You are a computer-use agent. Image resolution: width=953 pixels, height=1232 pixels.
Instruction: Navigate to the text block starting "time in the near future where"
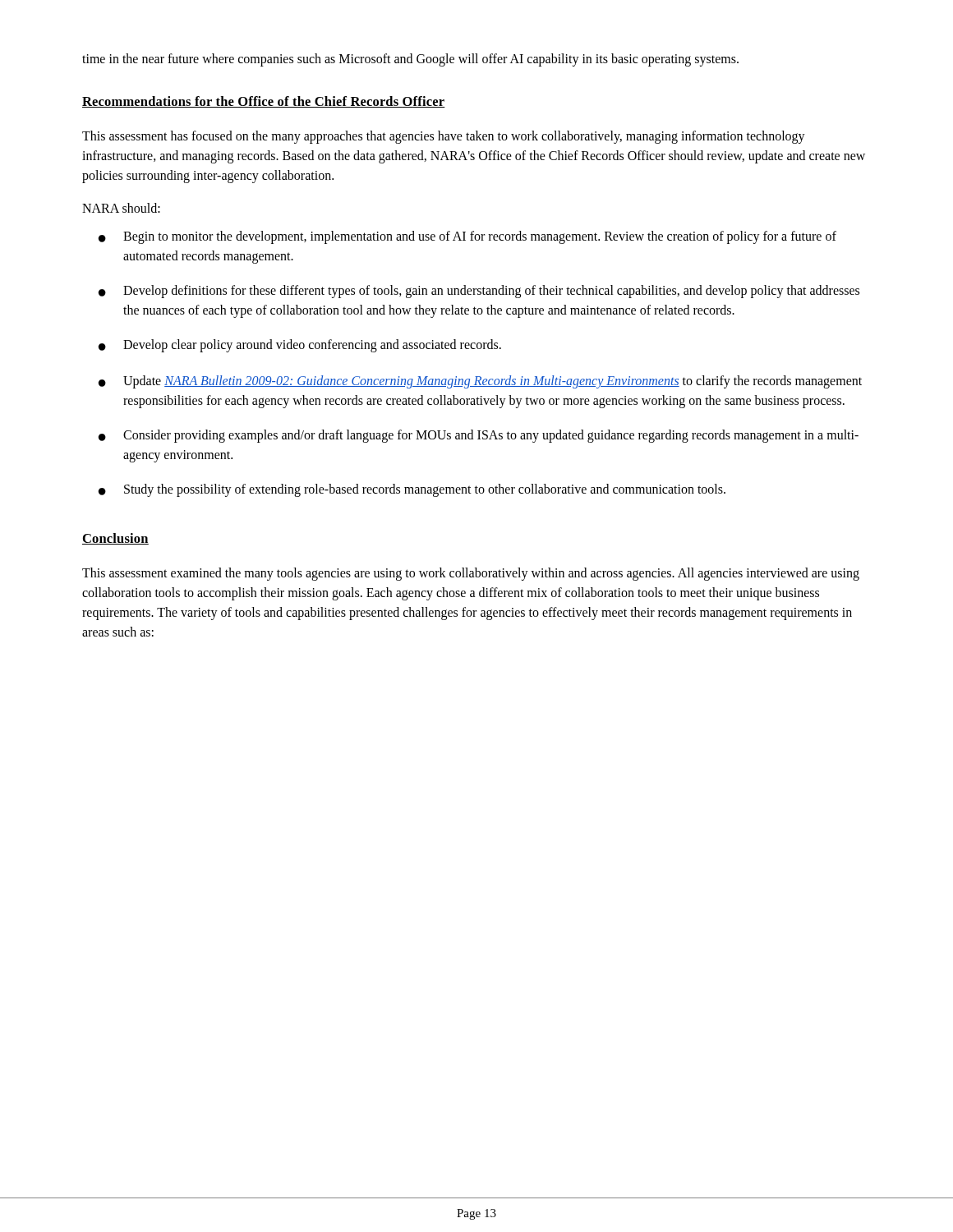click(x=476, y=59)
